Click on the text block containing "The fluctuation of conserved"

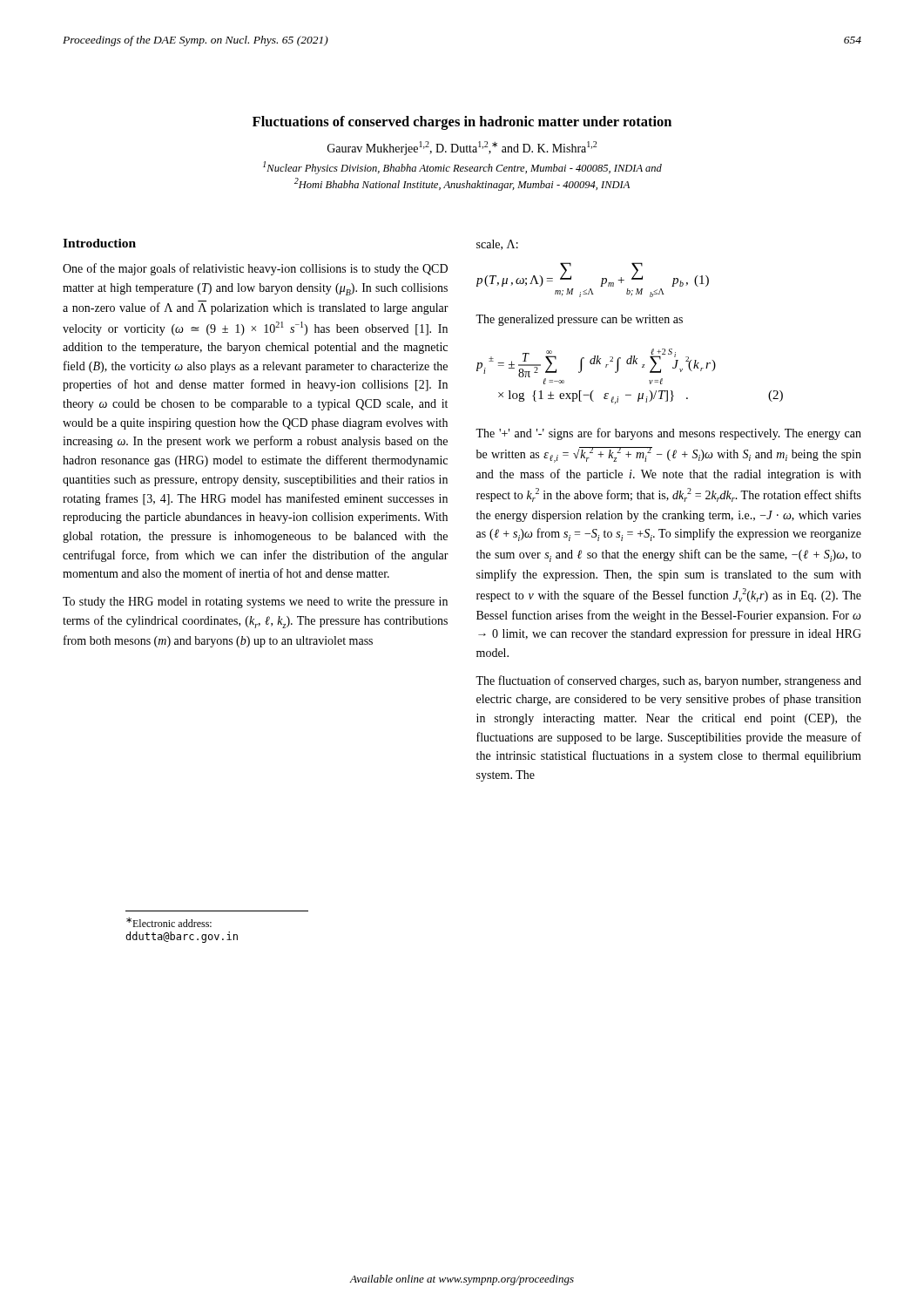click(669, 728)
